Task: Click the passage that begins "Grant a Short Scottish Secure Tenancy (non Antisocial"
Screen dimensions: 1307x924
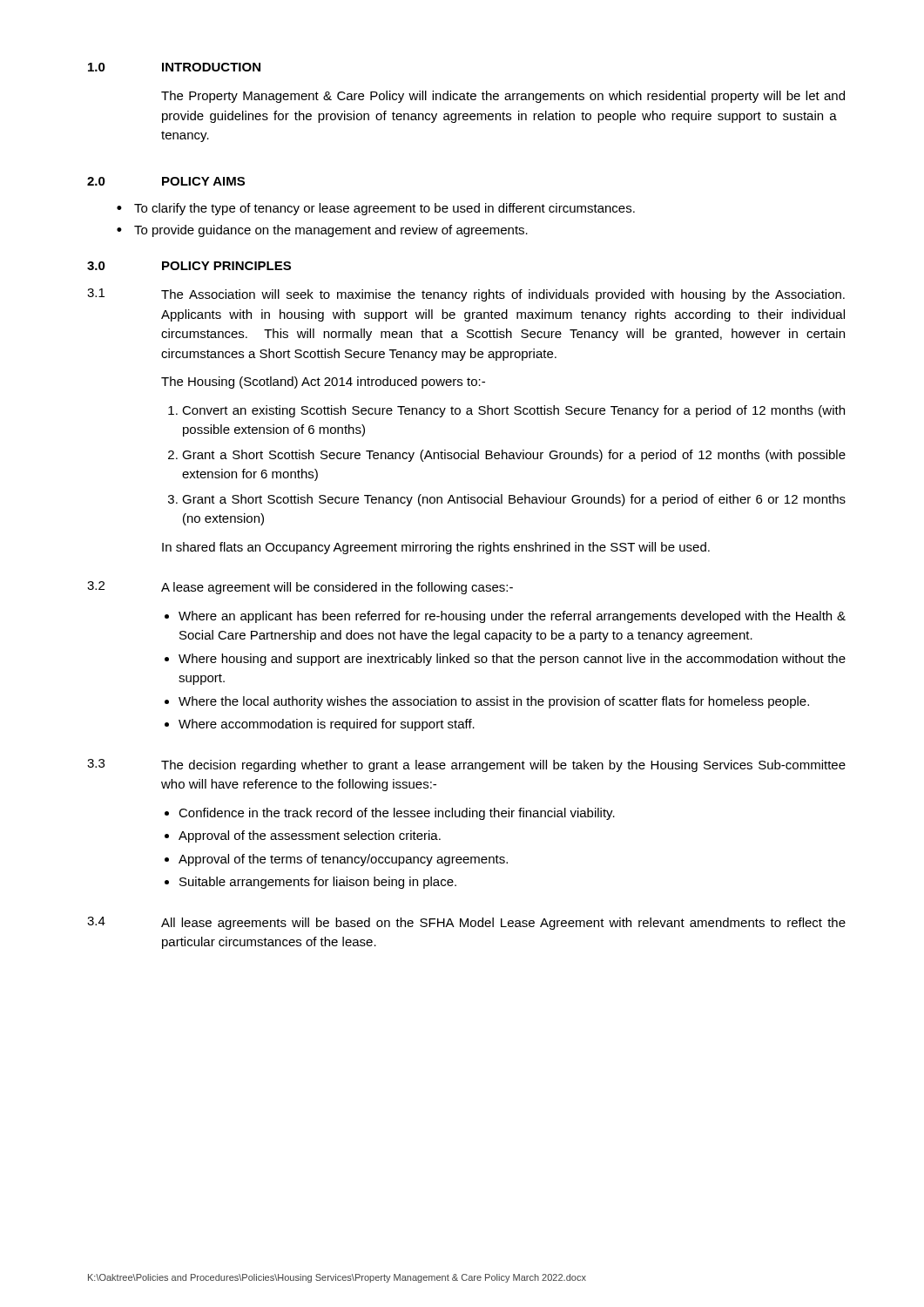Action: coord(514,508)
